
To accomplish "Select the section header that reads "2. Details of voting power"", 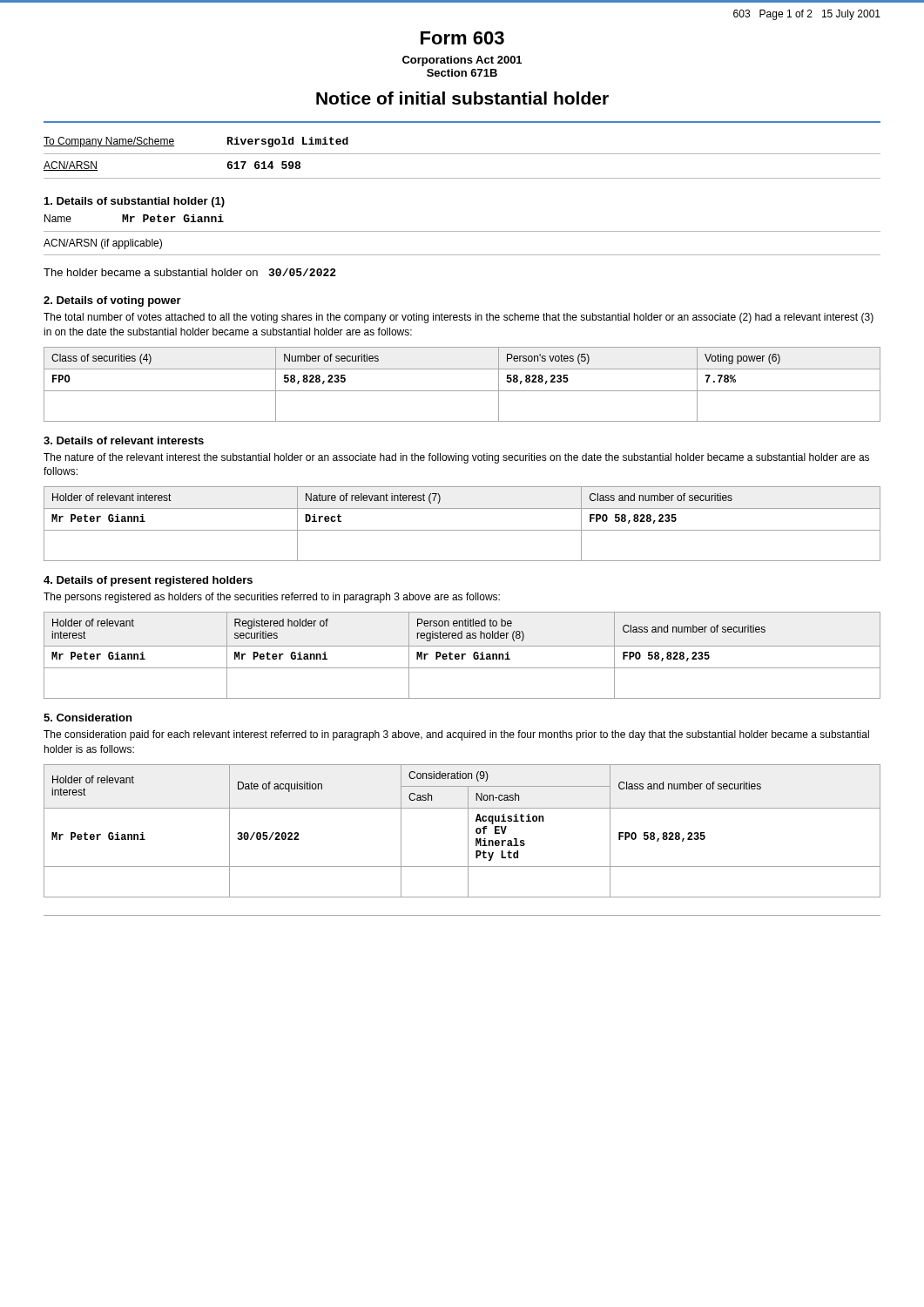I will (x=112, y=300).
